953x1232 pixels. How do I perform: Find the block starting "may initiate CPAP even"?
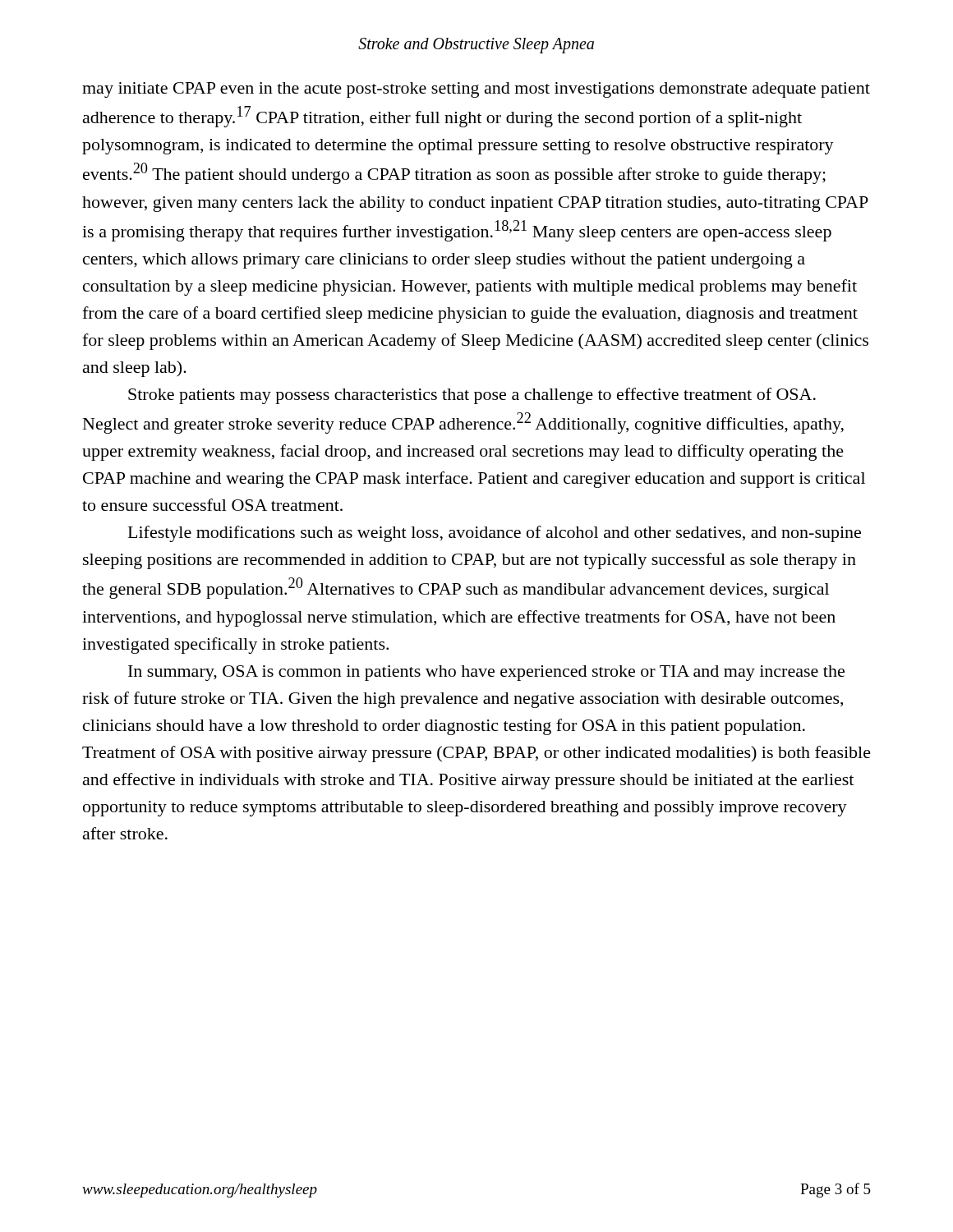tap(476, 227)
